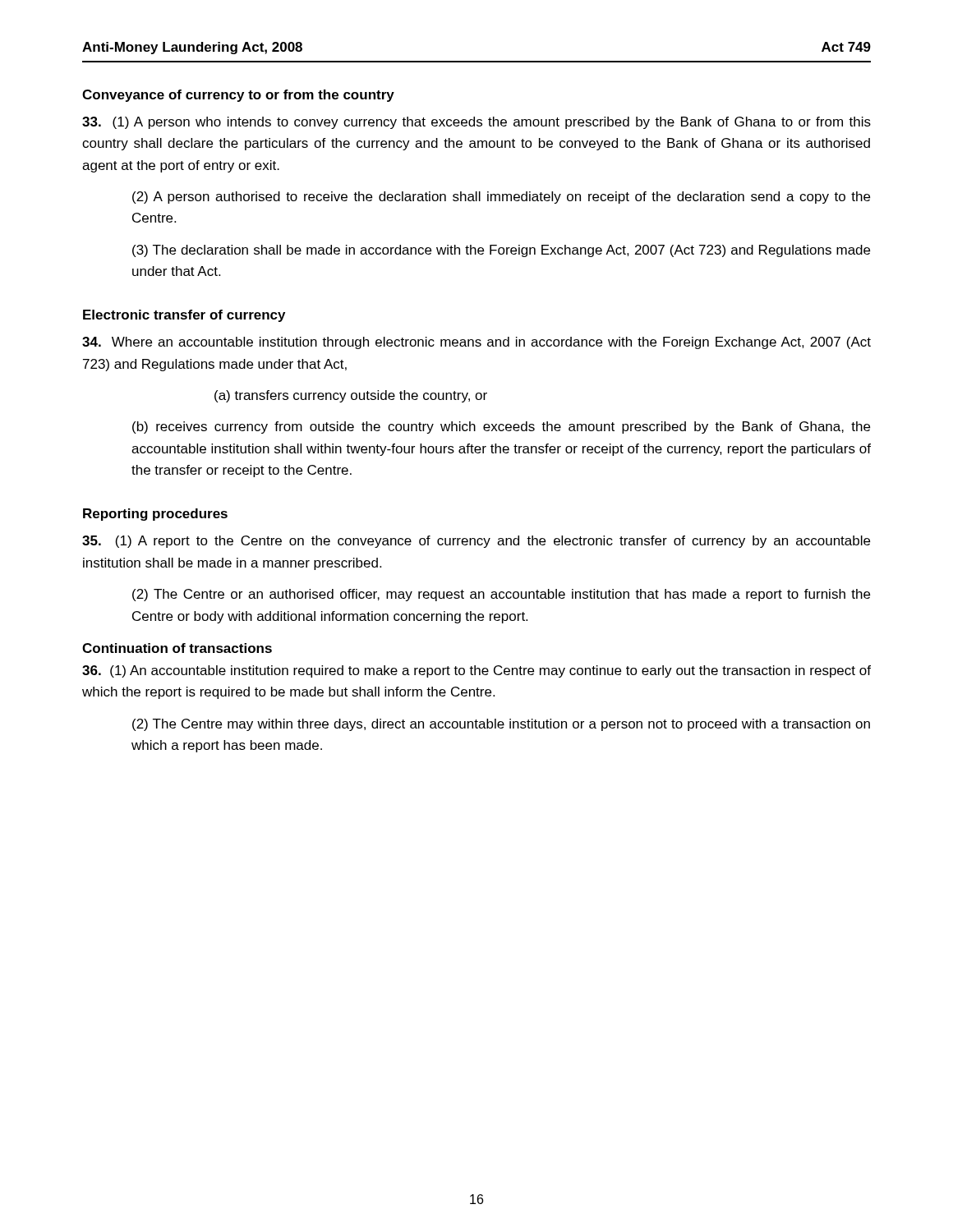
Task: Locate the section header containing "Continuation of transactions"
Action: click(177, 648)
